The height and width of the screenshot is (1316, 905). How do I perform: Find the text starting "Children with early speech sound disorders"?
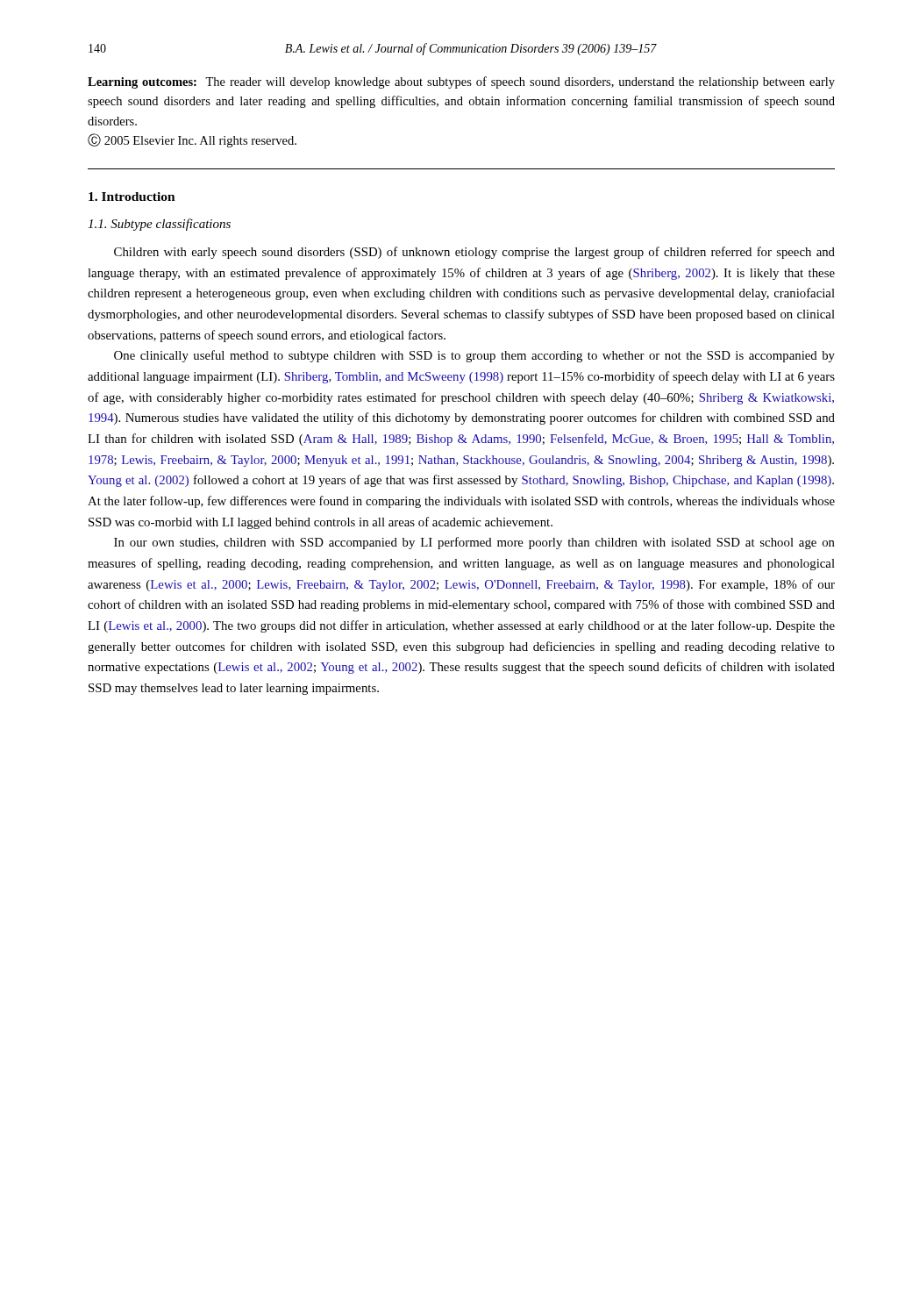(x=461, y=294)
